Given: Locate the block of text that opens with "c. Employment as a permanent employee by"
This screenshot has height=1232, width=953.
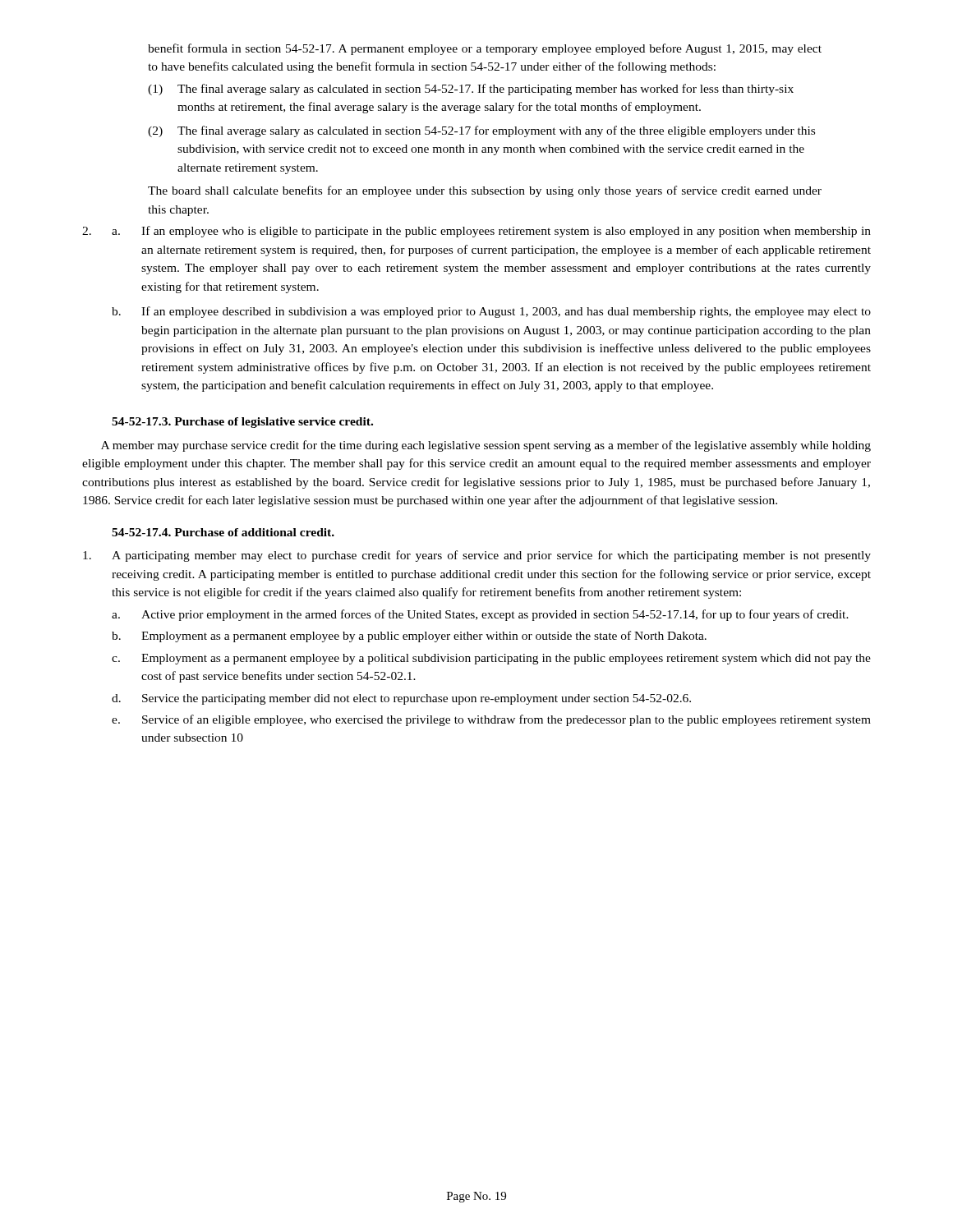Looking at the screenshot, I should point(491,667).
